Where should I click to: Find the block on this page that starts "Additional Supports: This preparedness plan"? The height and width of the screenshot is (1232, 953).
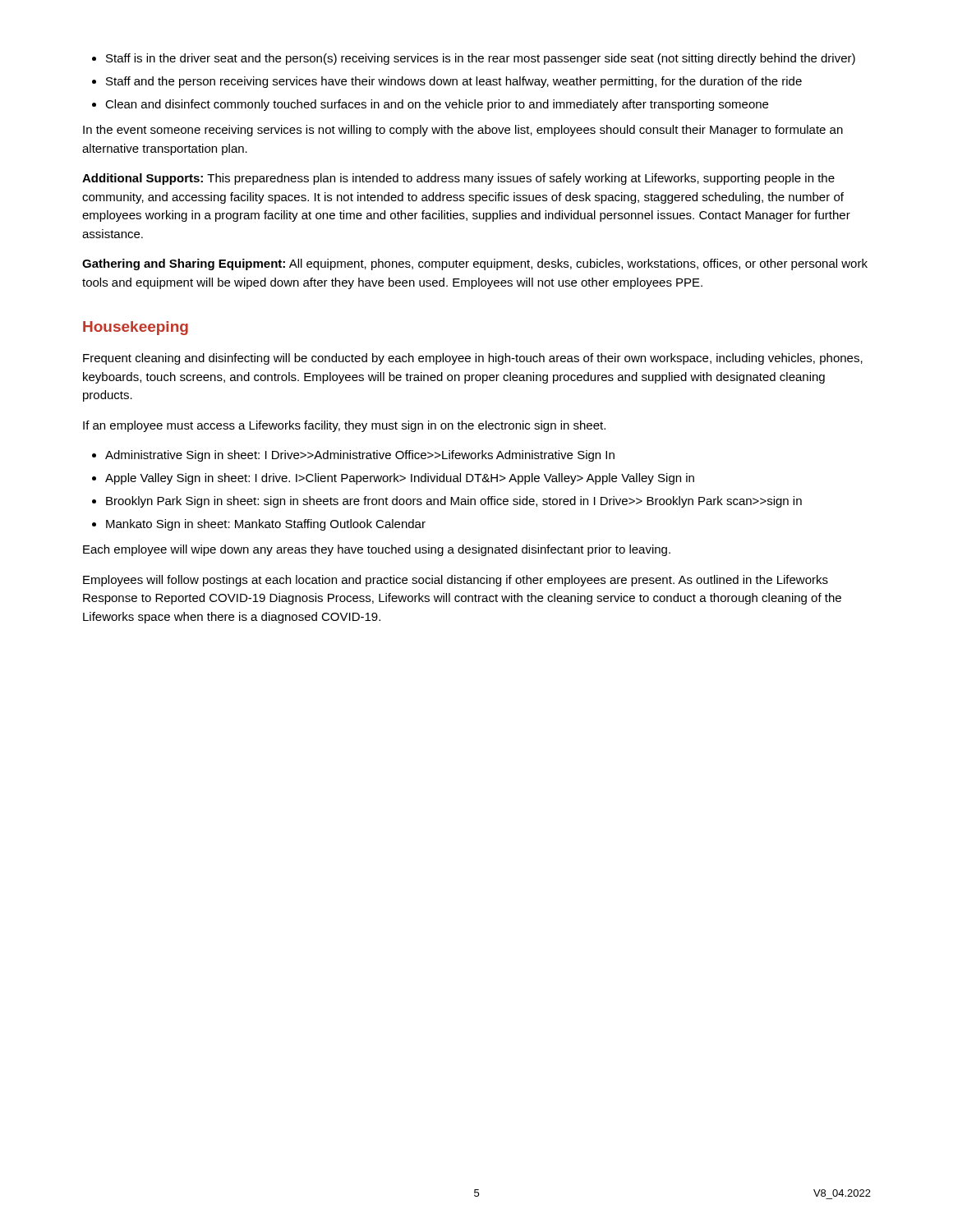coord(466,206)
